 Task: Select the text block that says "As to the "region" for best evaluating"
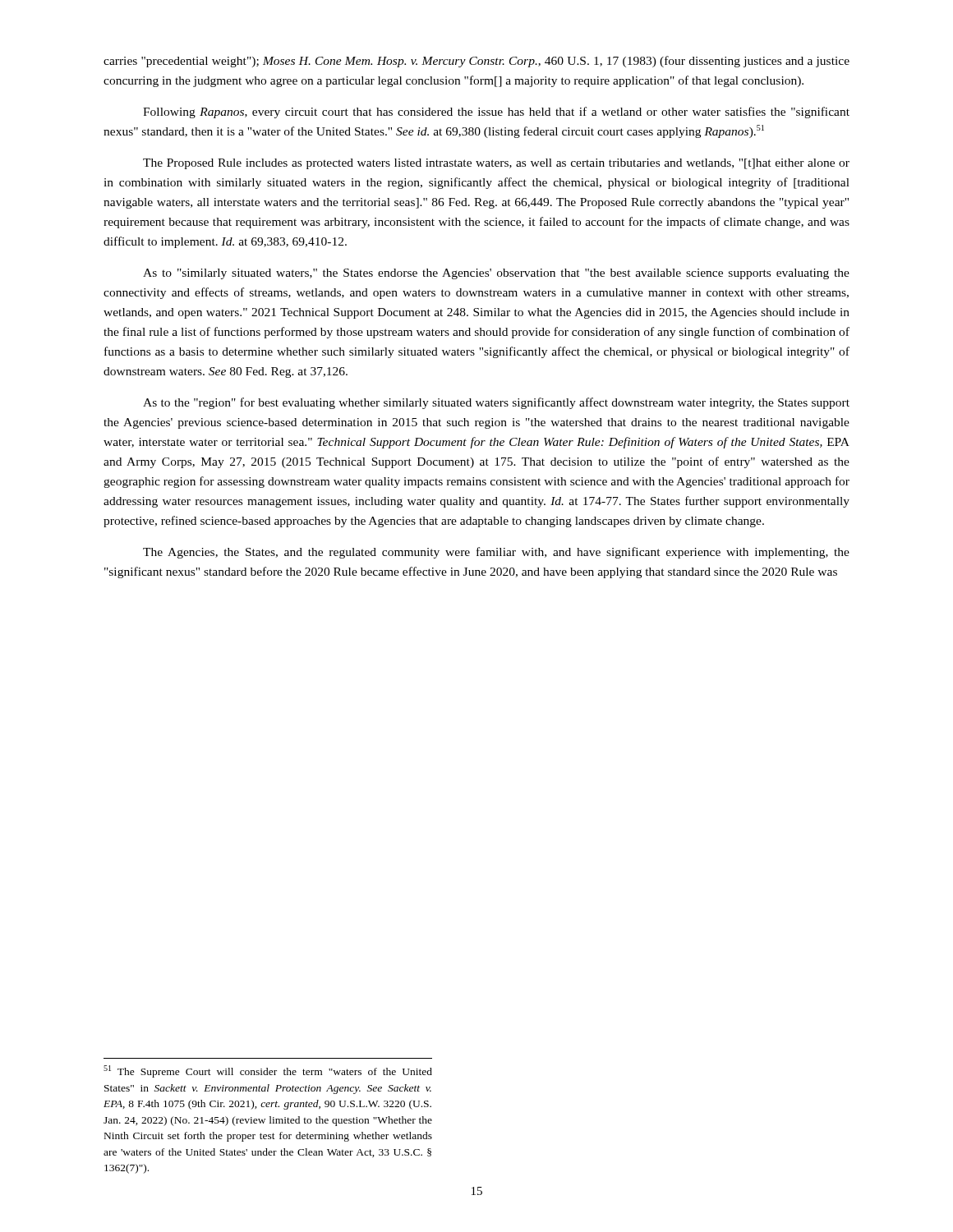point(476,462)
